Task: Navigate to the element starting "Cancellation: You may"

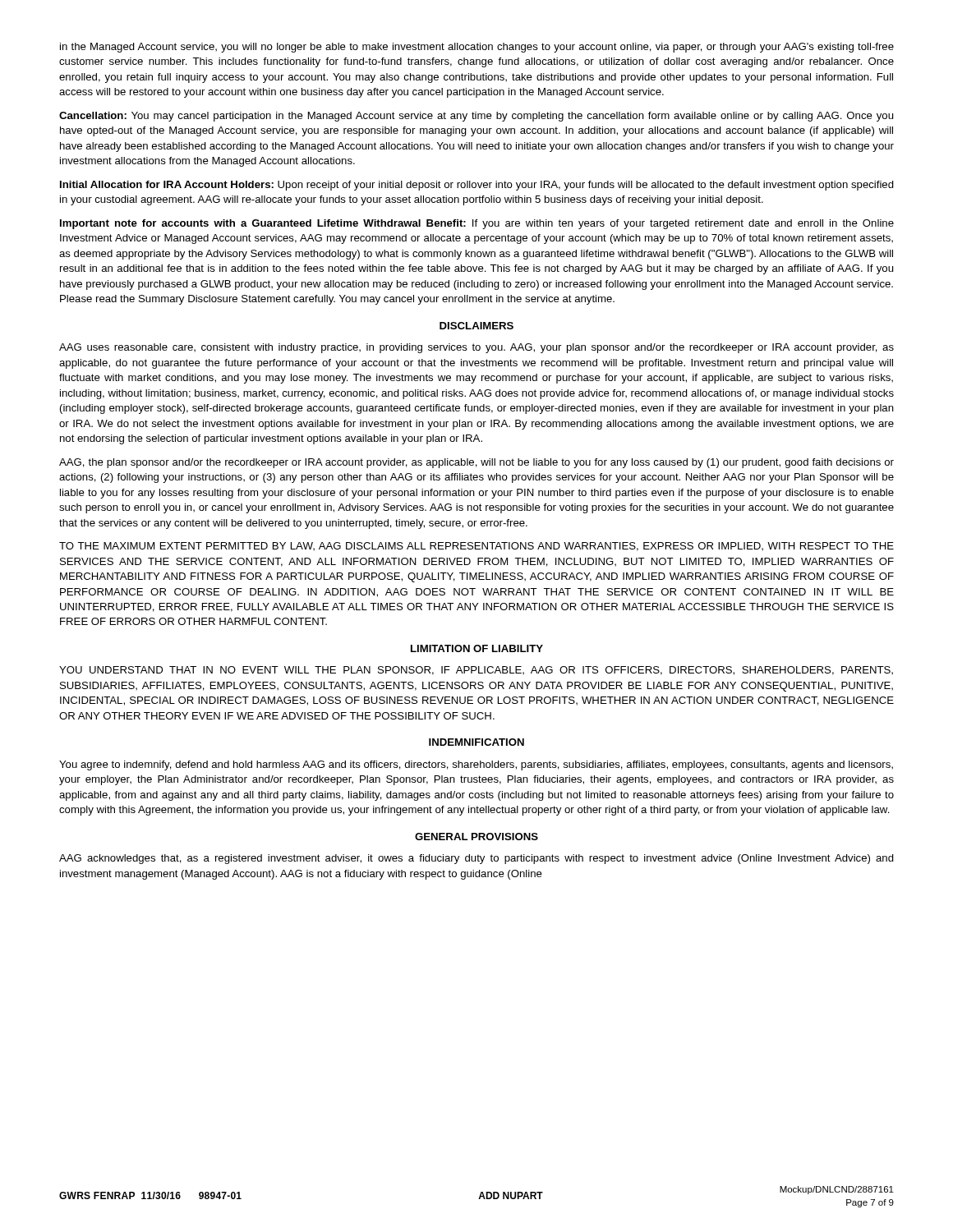Action: tap(476, 138)
